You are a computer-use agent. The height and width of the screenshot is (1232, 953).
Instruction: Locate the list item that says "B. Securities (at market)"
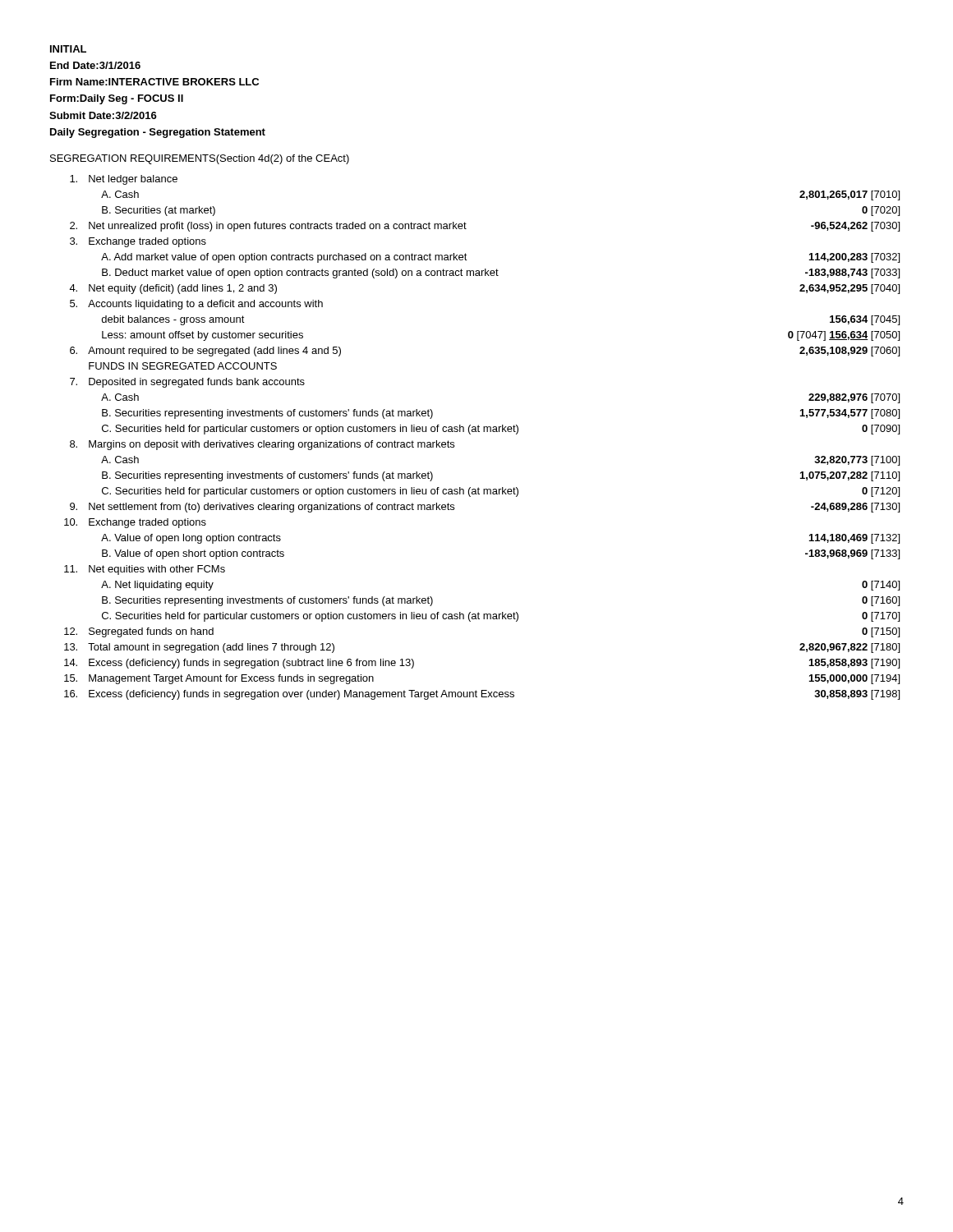click(158, 211)
